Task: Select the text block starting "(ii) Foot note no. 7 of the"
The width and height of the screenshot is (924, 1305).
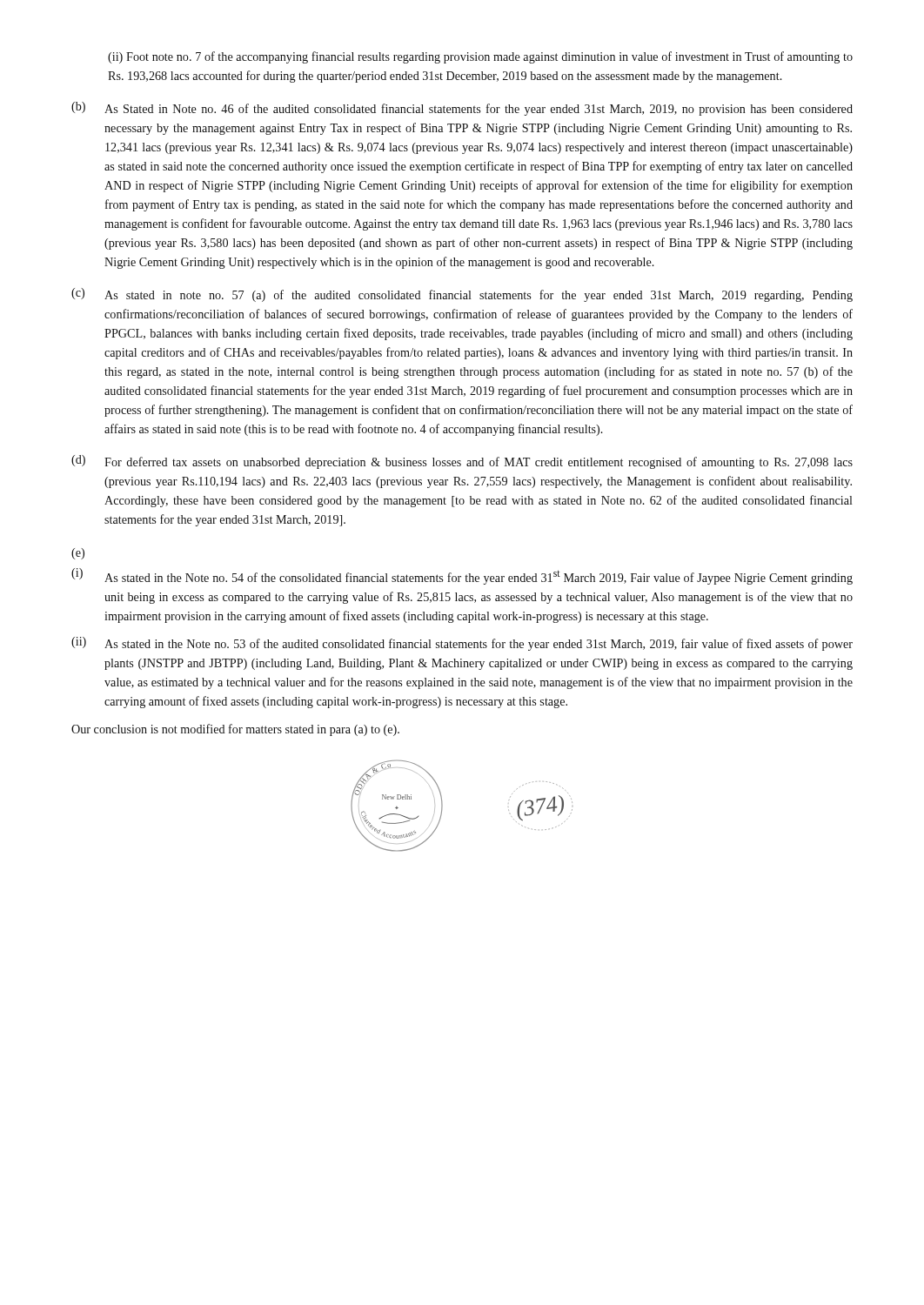Action: (x=480, y=66)
